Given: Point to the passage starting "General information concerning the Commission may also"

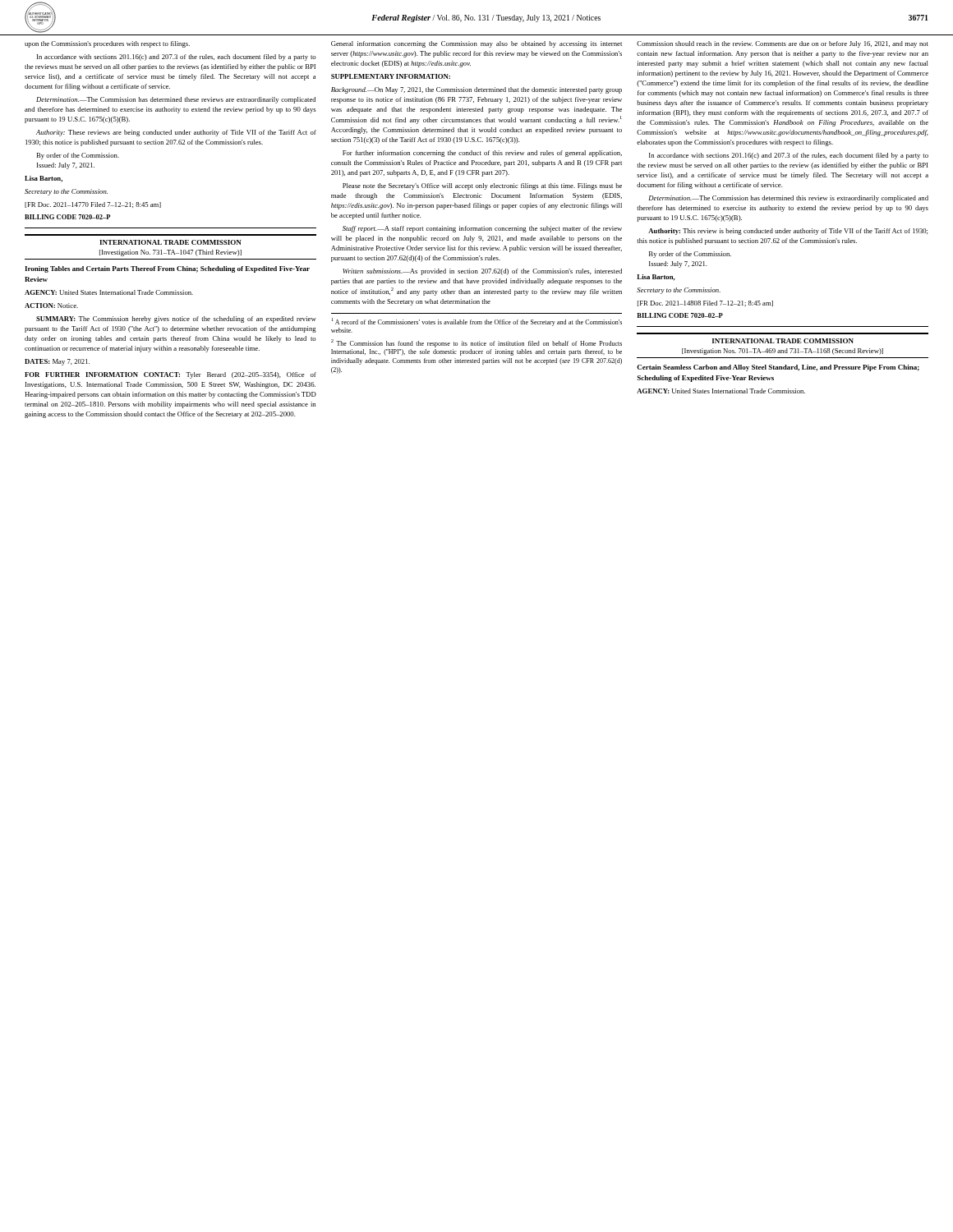Looking at the screenshot, I should (x=476, y=172).
